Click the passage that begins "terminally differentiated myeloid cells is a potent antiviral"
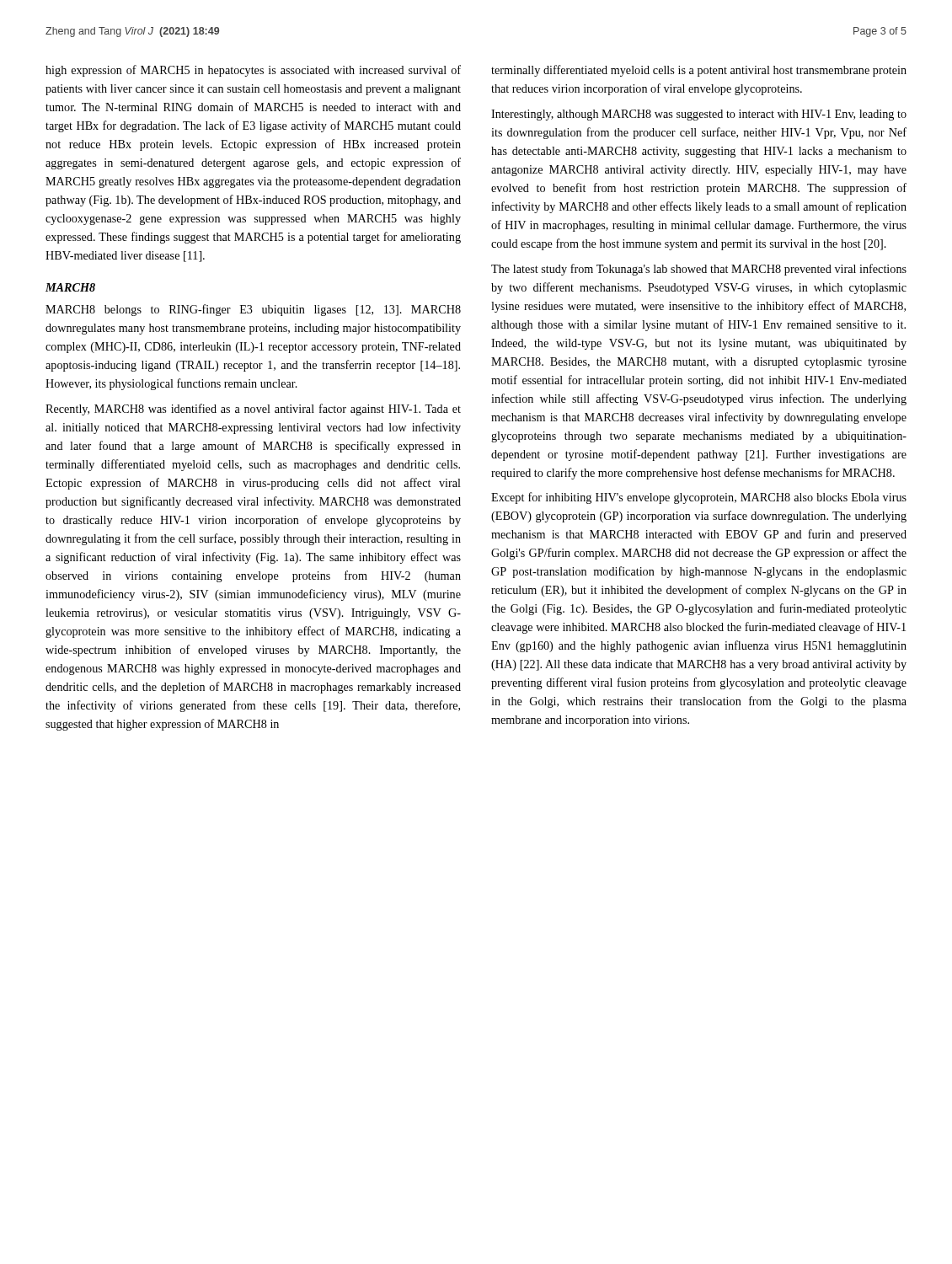Screen dimensions: 1264x952 click(x=699, y=395)
